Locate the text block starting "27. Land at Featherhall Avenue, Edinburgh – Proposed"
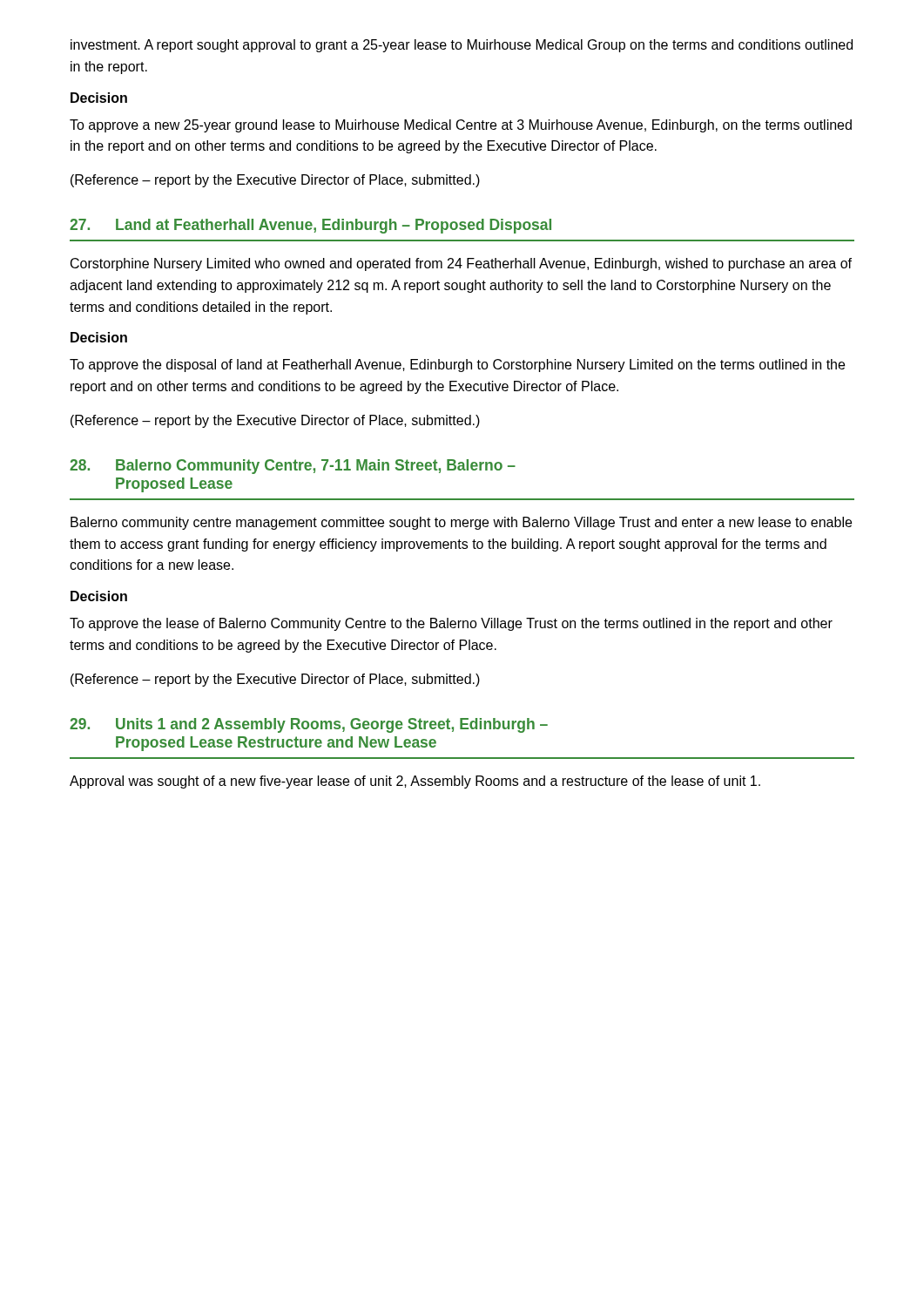 click(x=462, y=225)
